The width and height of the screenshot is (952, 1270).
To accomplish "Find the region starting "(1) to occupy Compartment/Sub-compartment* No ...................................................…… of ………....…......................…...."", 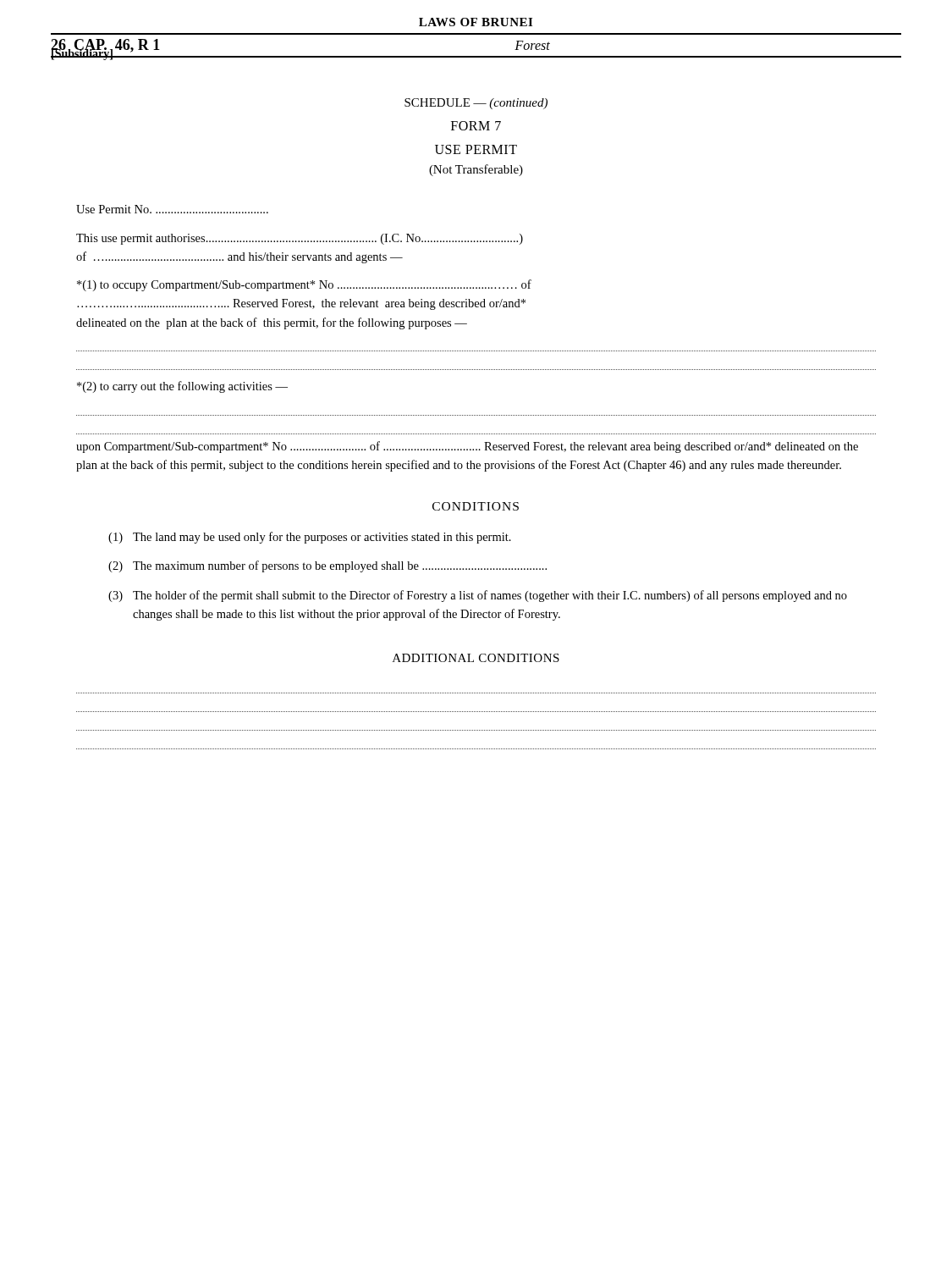I will click(304, 303).
